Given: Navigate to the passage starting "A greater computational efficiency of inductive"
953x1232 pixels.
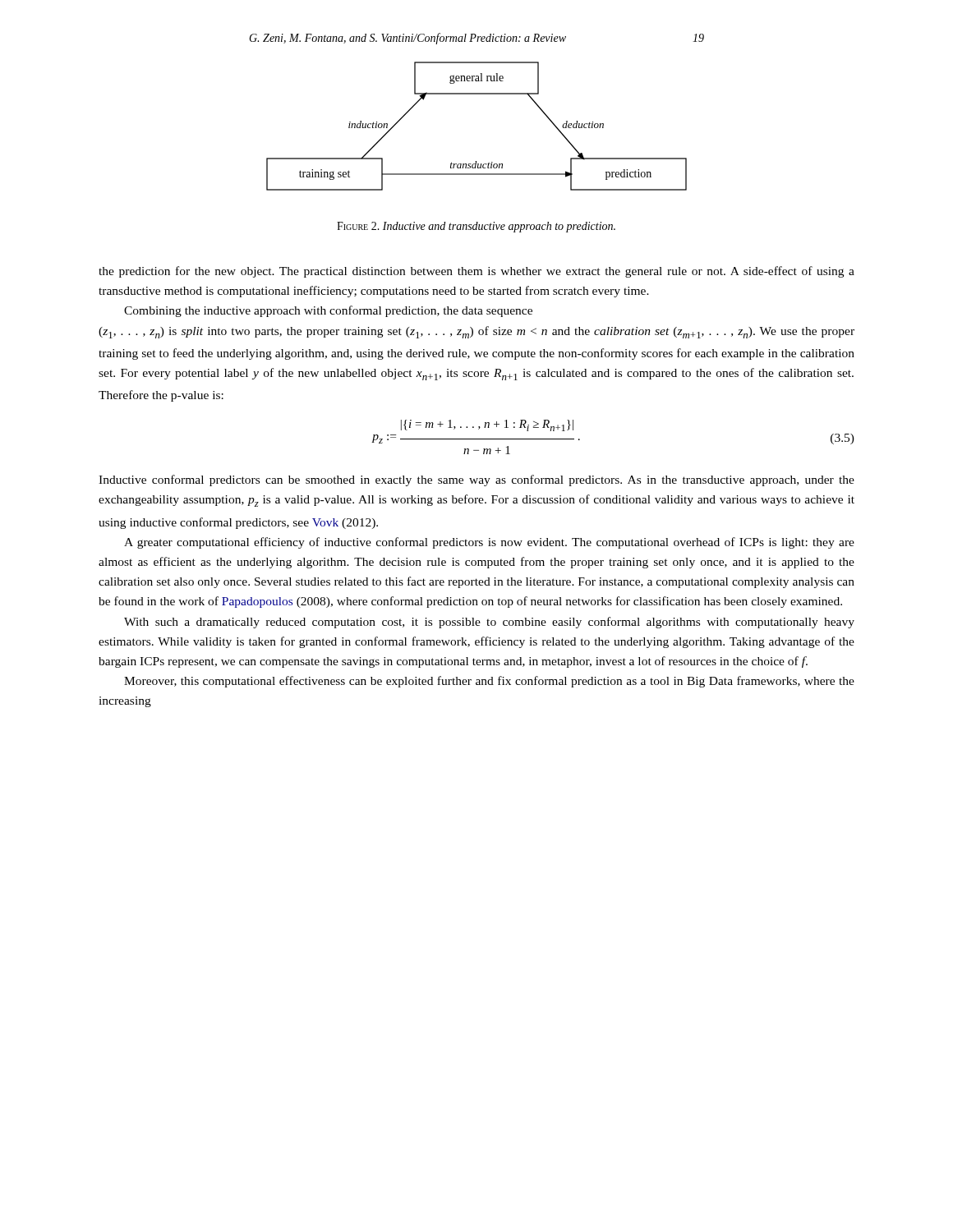Looking at the screenshot, I should [476, 571].
